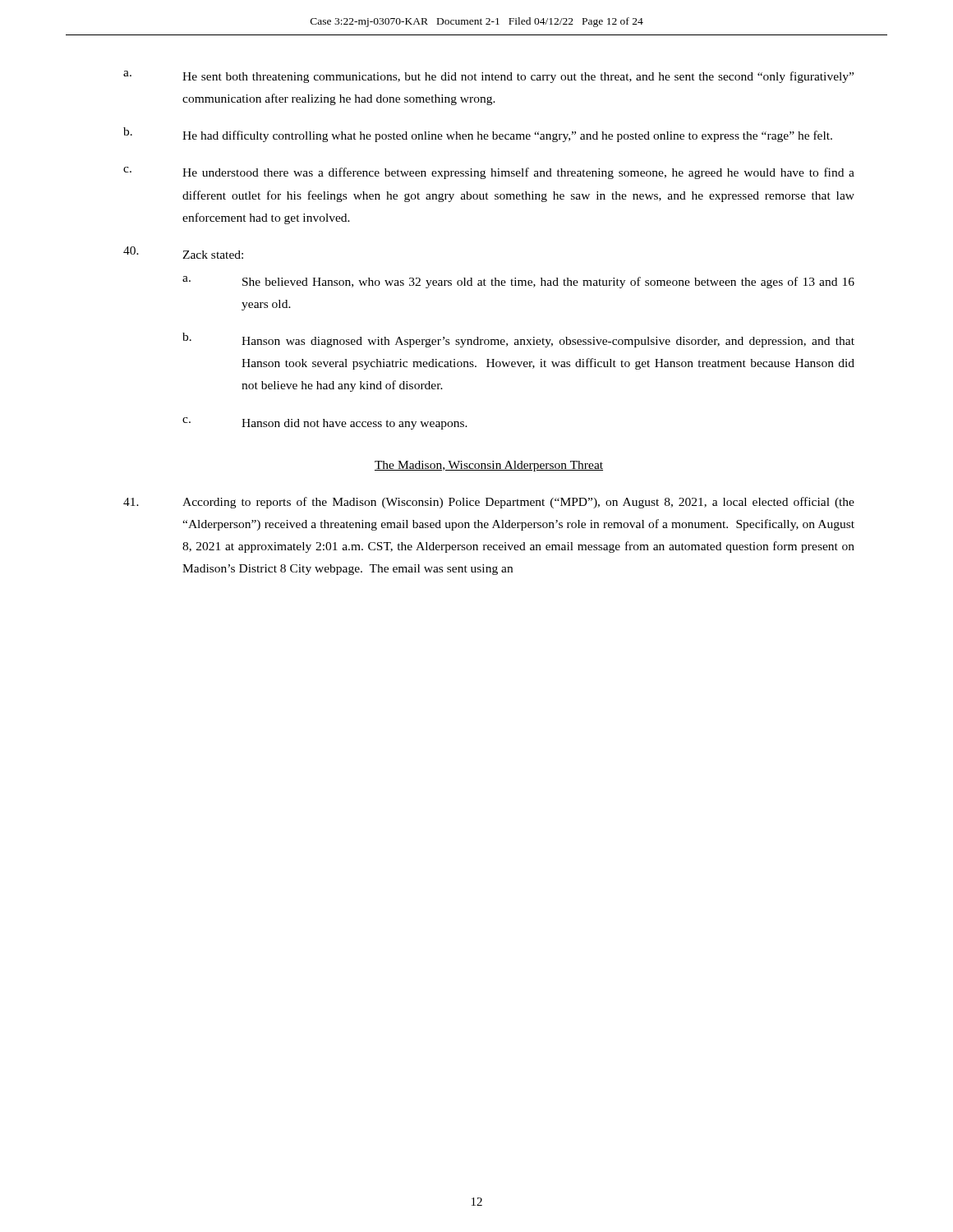Click the passage that begins "a. She believed Hanson, who was"
Screen dimensions: 1232x953
518,292
